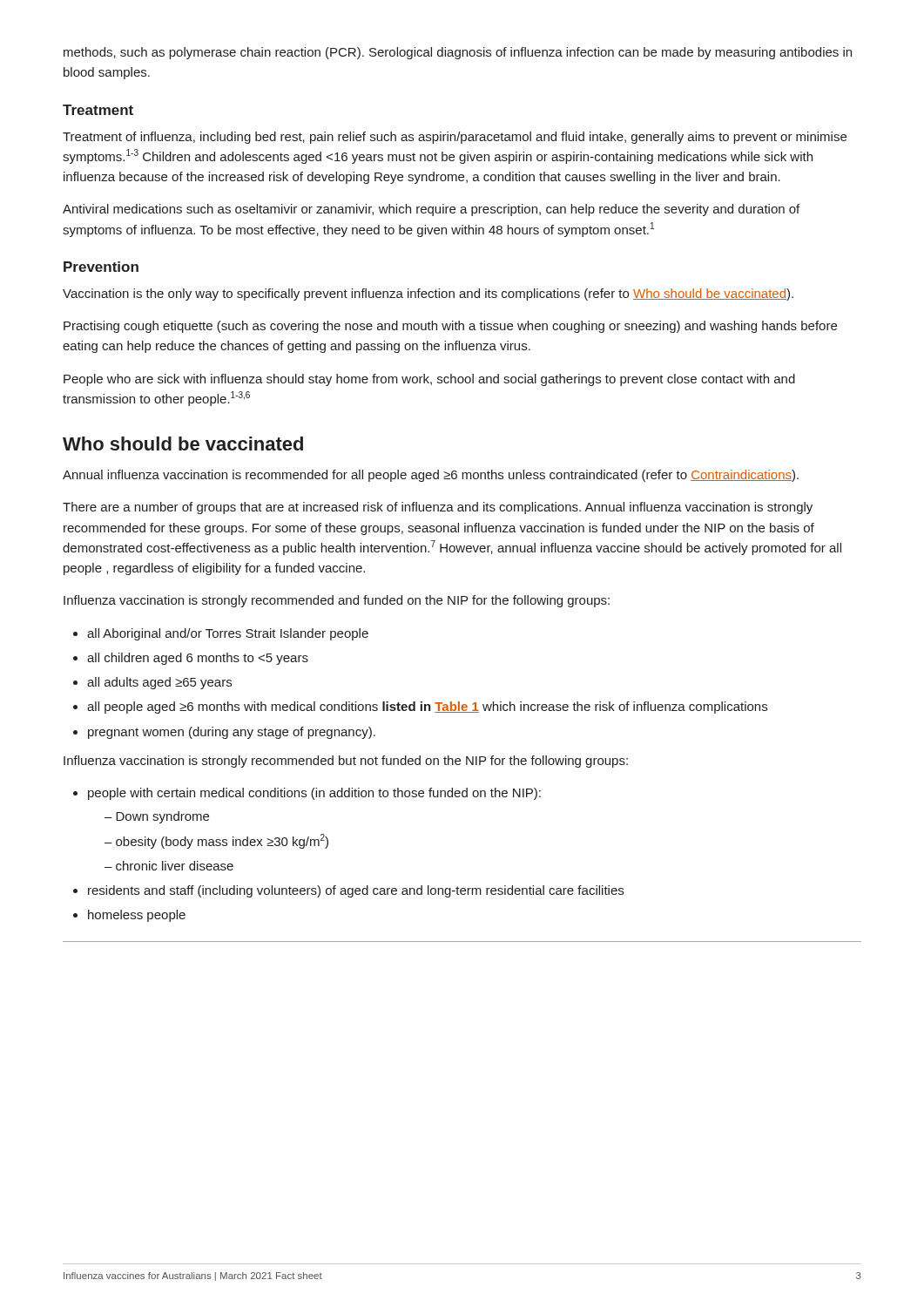The height and width of the screenshot is (1307, 924).
Task: Point to the element starting "Treatment of influenza, including bed rest, pain relief"
Action: pos(462,156)
